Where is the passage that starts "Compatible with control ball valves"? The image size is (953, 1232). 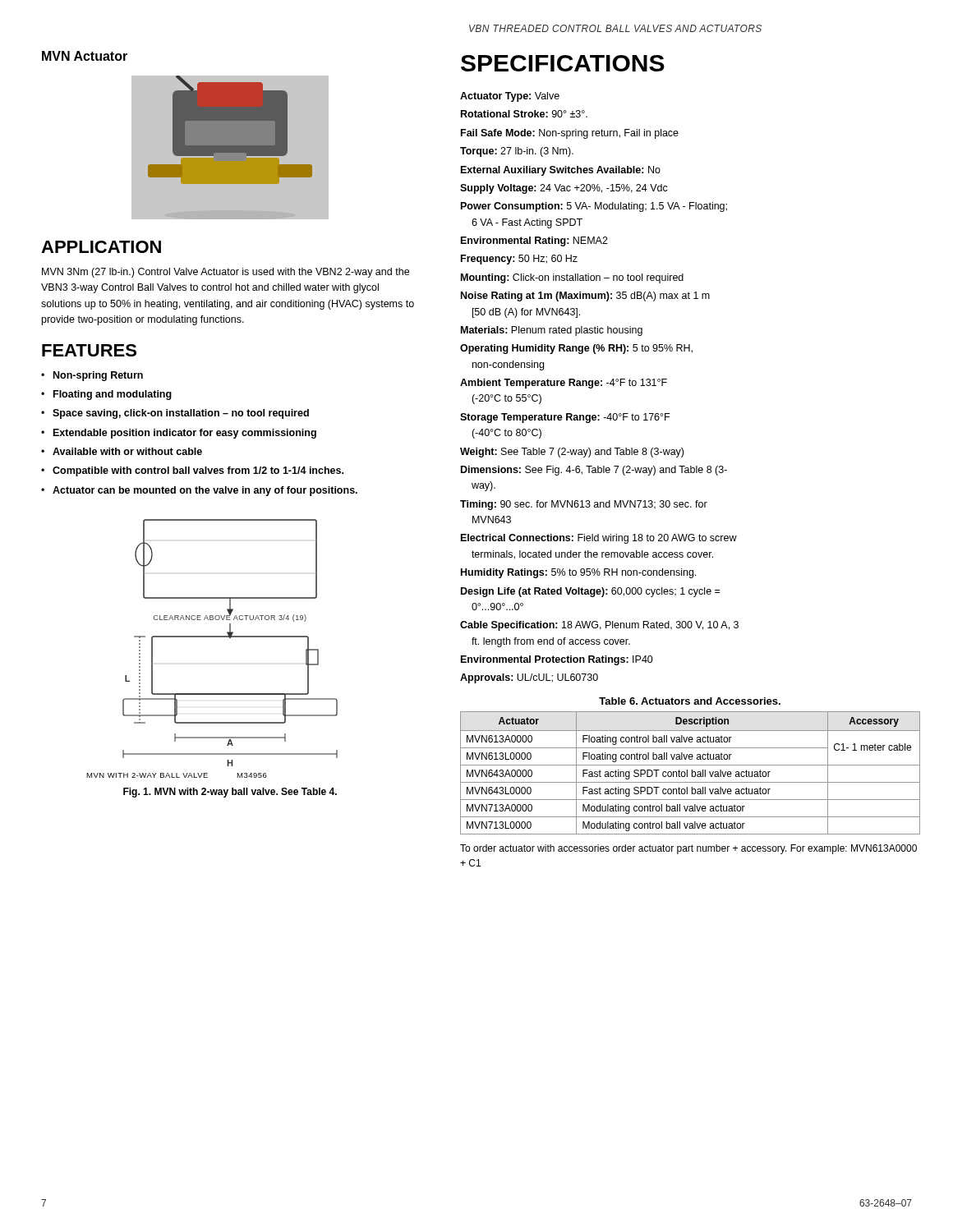coord(198,471)
